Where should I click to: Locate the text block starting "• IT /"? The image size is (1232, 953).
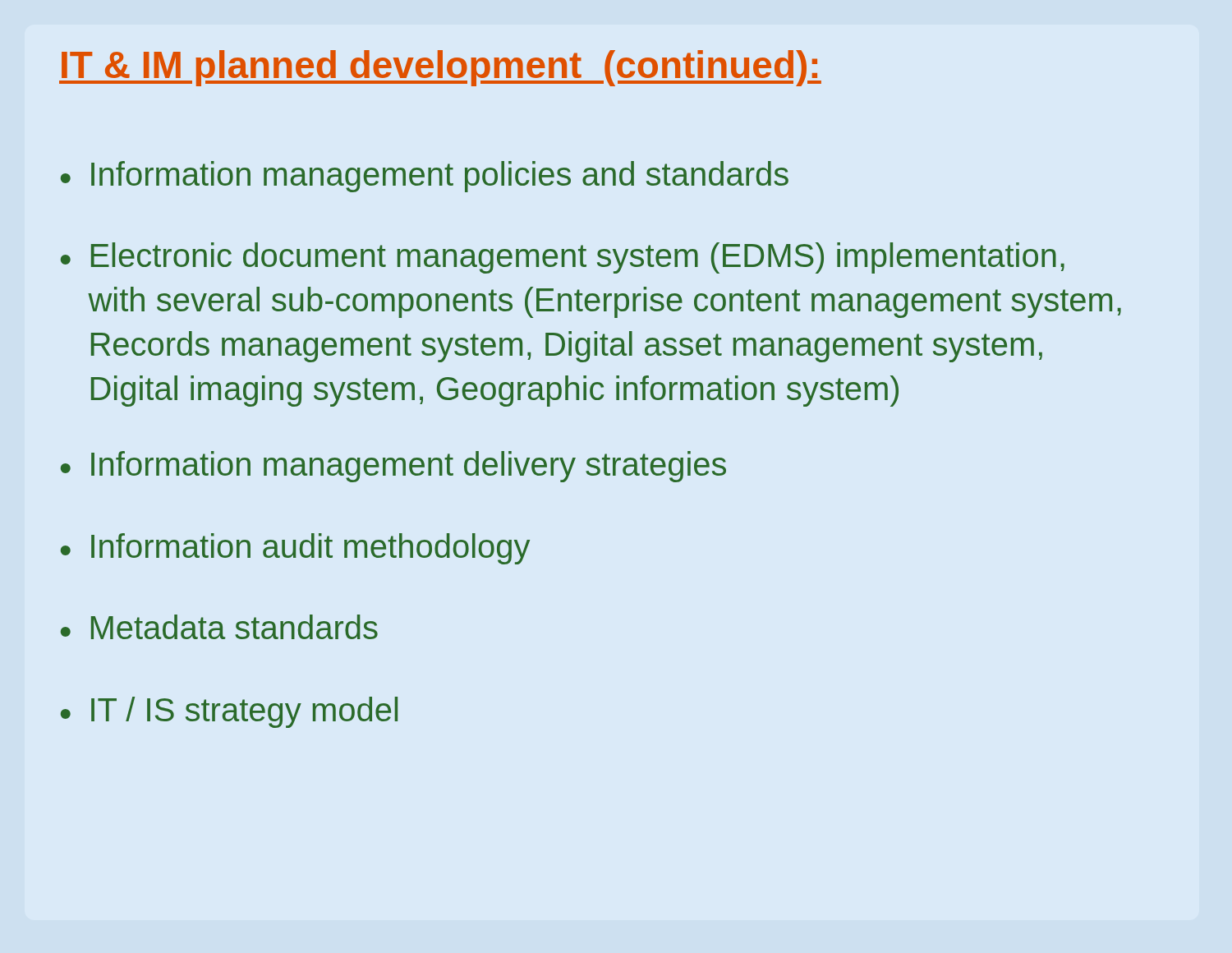tap(230, 713)
